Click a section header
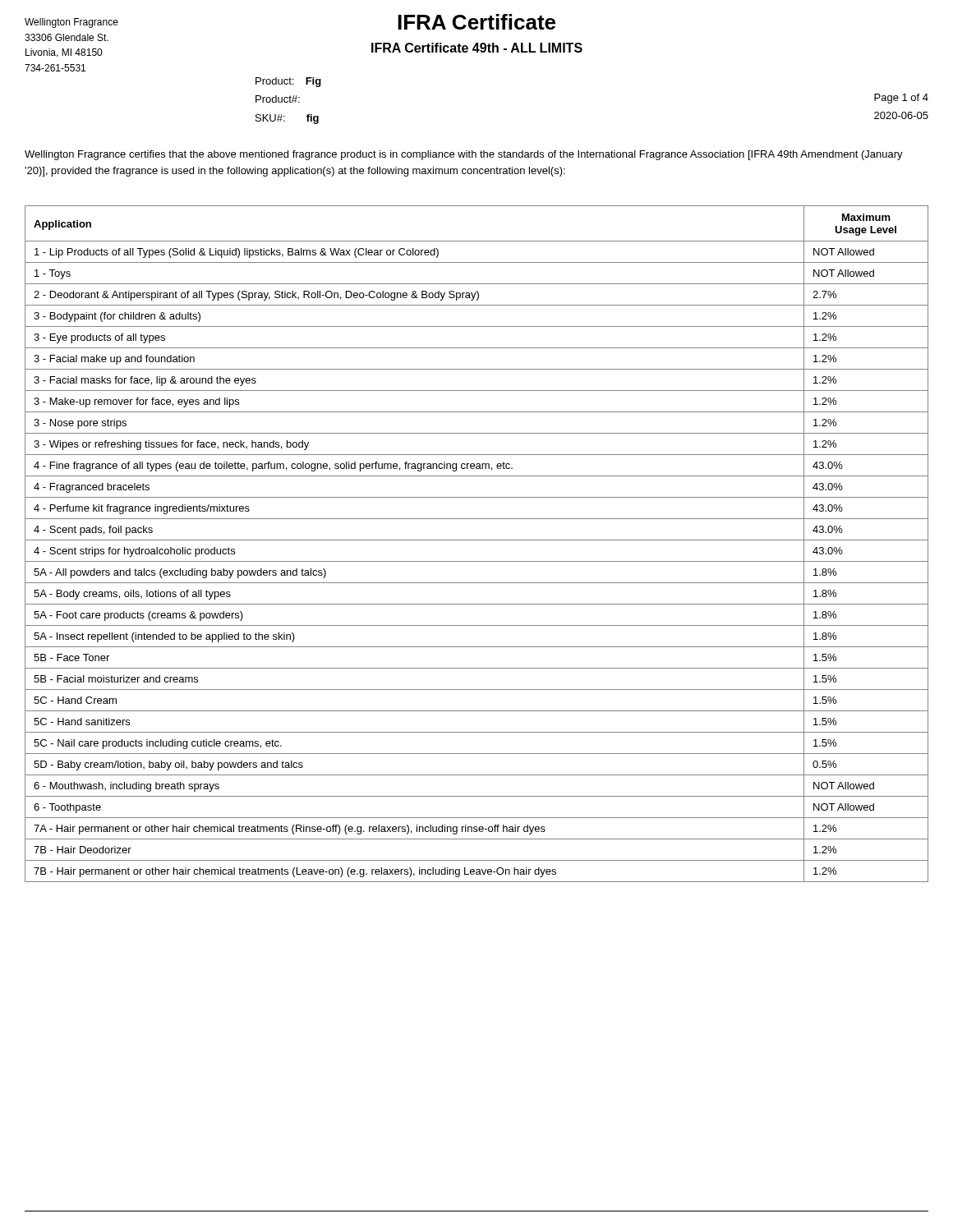This screenshot has width=953, height=1232. click(x=476, y=48)
